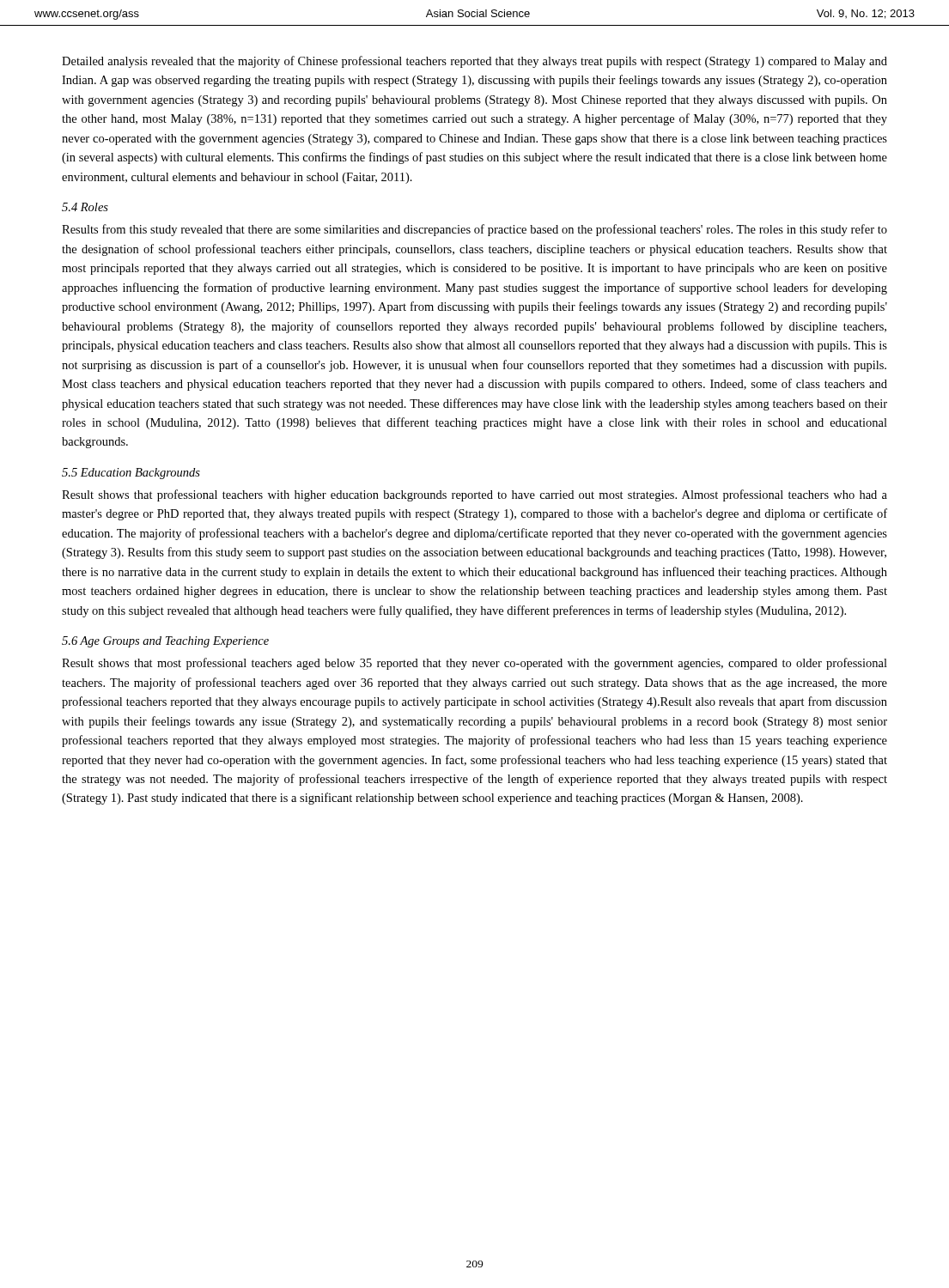949x1288 pixels.
Task: Where is the passage that starts "Results from this study revealed that"?
Action: (474, 336)
